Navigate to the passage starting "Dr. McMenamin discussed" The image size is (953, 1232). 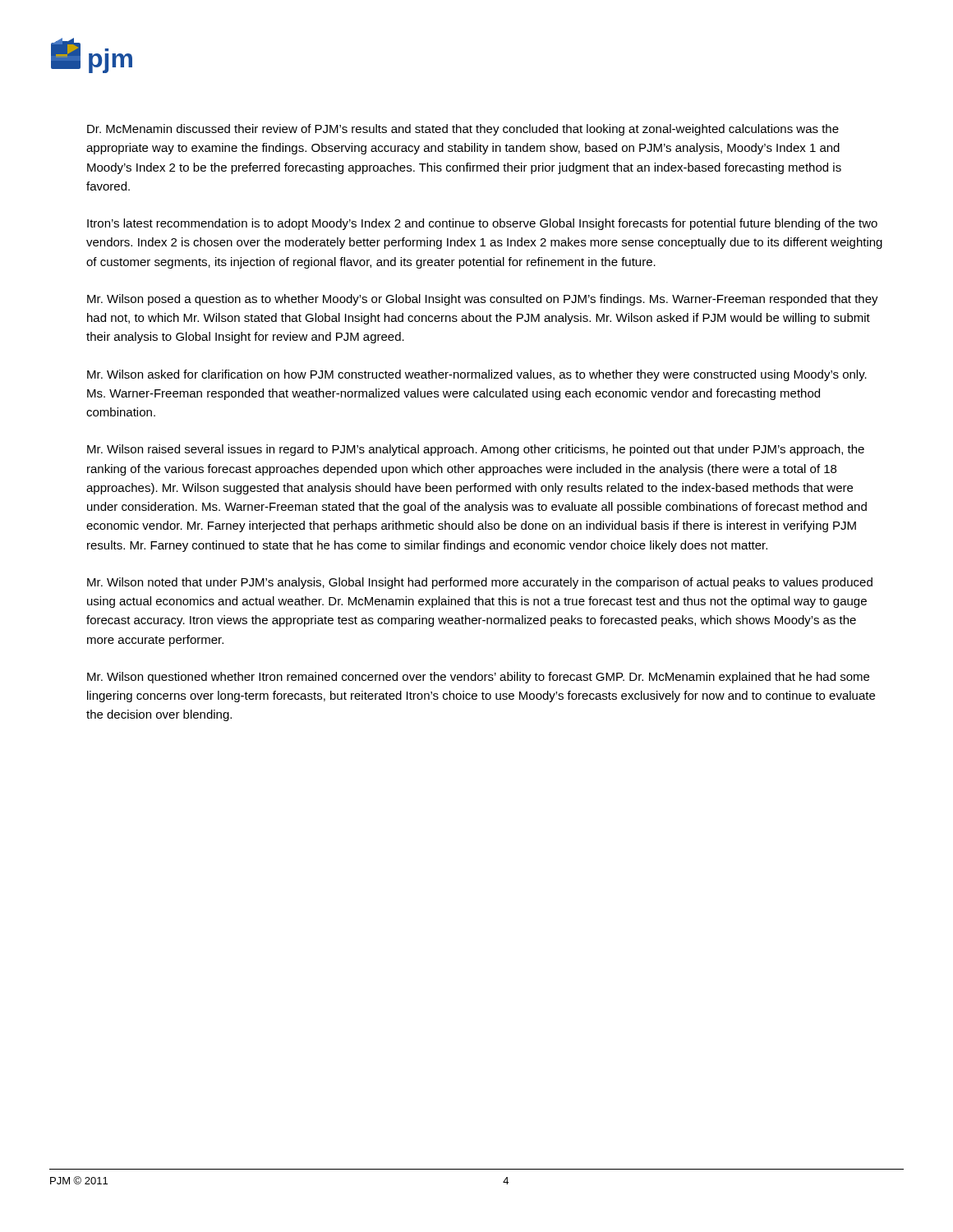(464, 157)
